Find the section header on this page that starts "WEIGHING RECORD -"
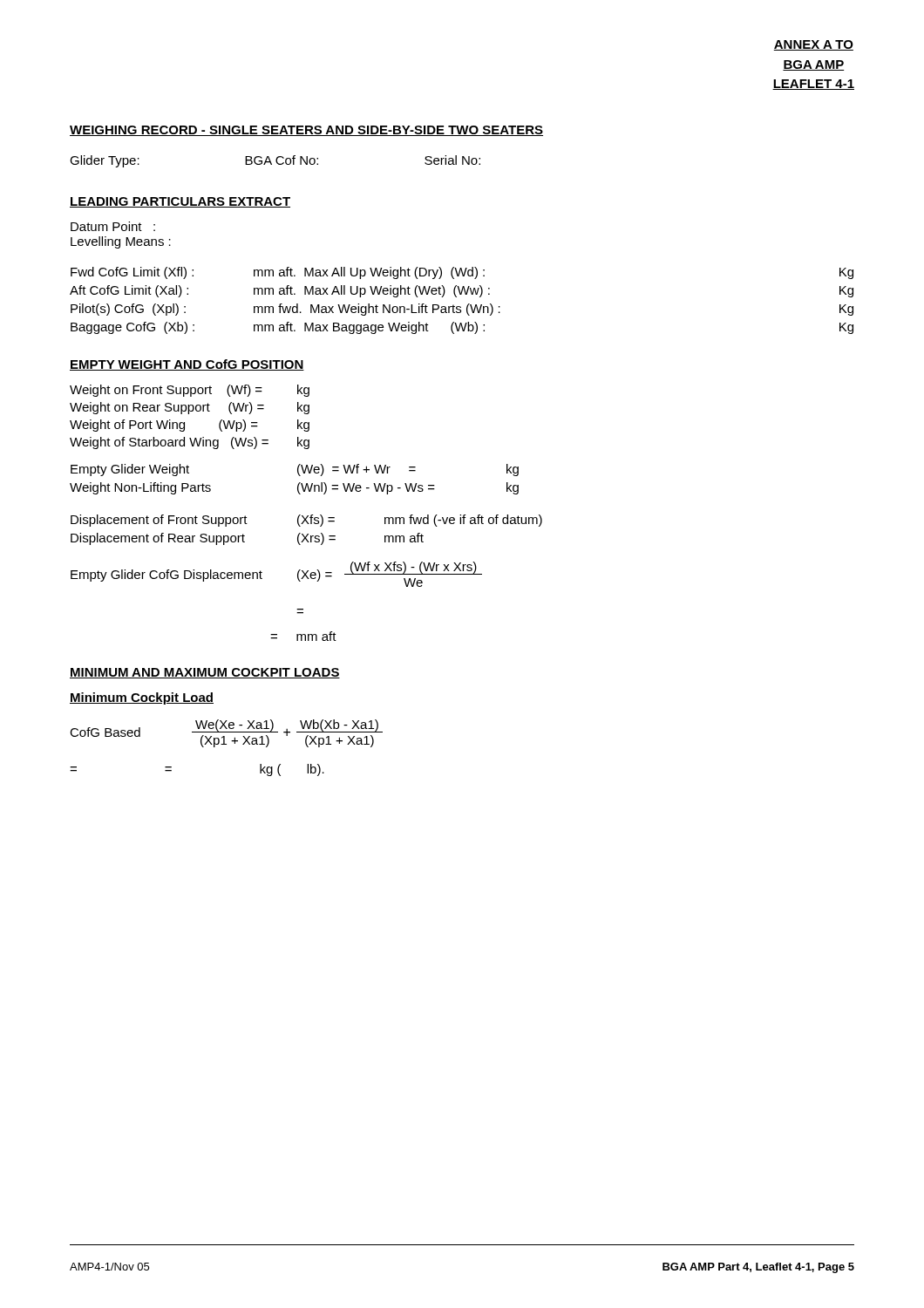924x1308 pixels. (306, 129)
